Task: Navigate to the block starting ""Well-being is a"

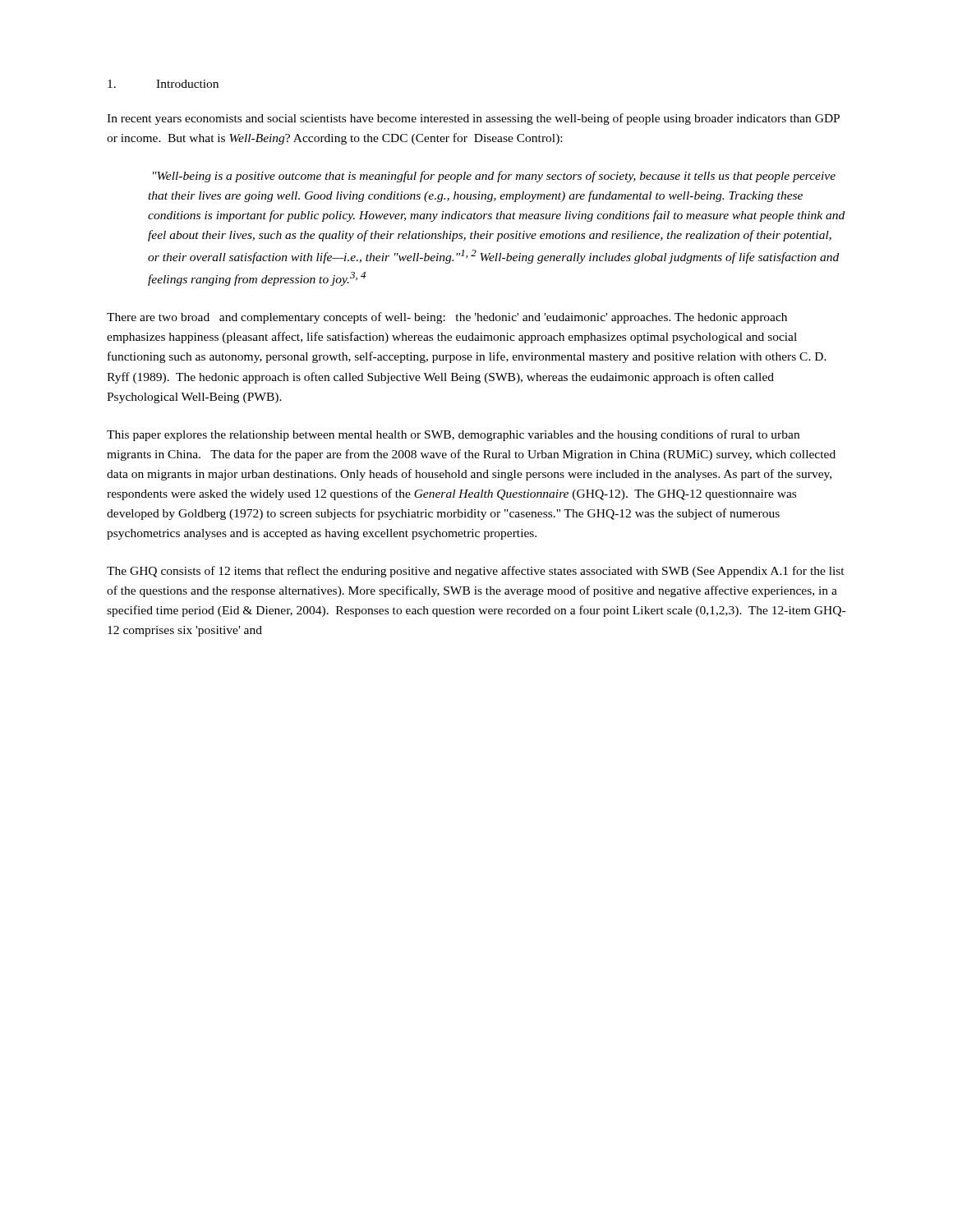Action: pos(496,227)
